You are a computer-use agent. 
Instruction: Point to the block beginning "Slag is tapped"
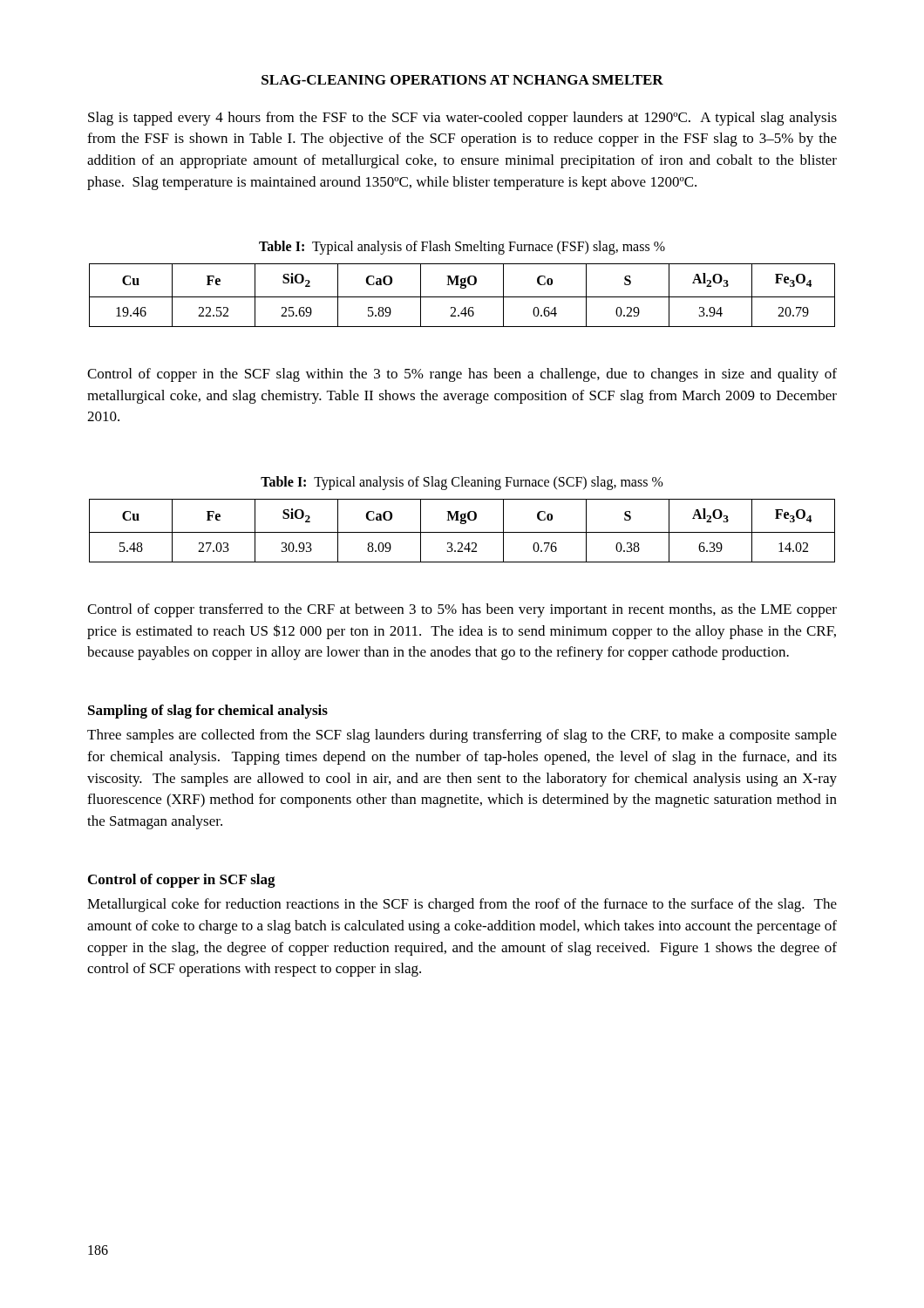point(462,149)
